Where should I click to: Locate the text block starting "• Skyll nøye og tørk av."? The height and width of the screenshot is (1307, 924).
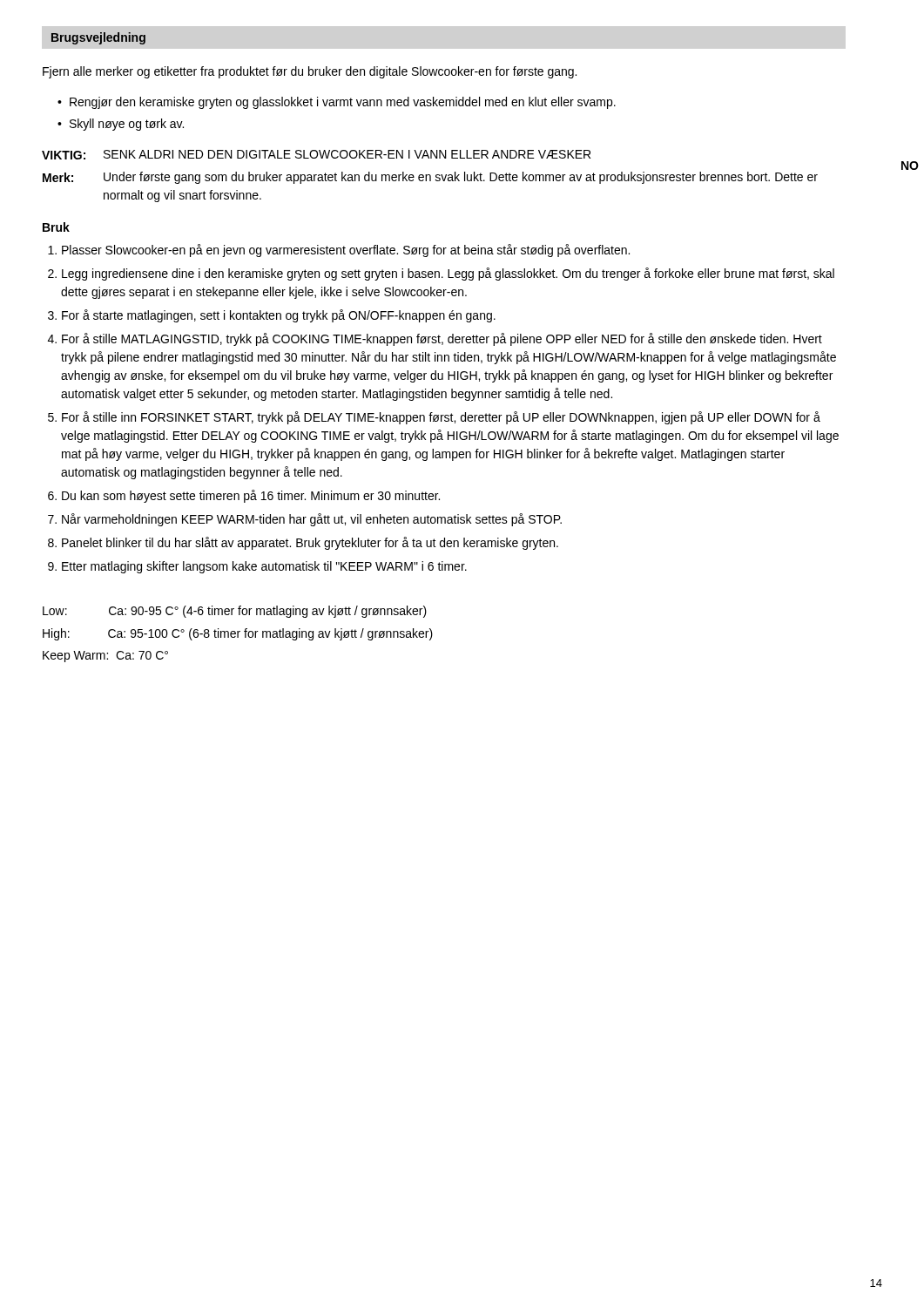click(121, 124)
